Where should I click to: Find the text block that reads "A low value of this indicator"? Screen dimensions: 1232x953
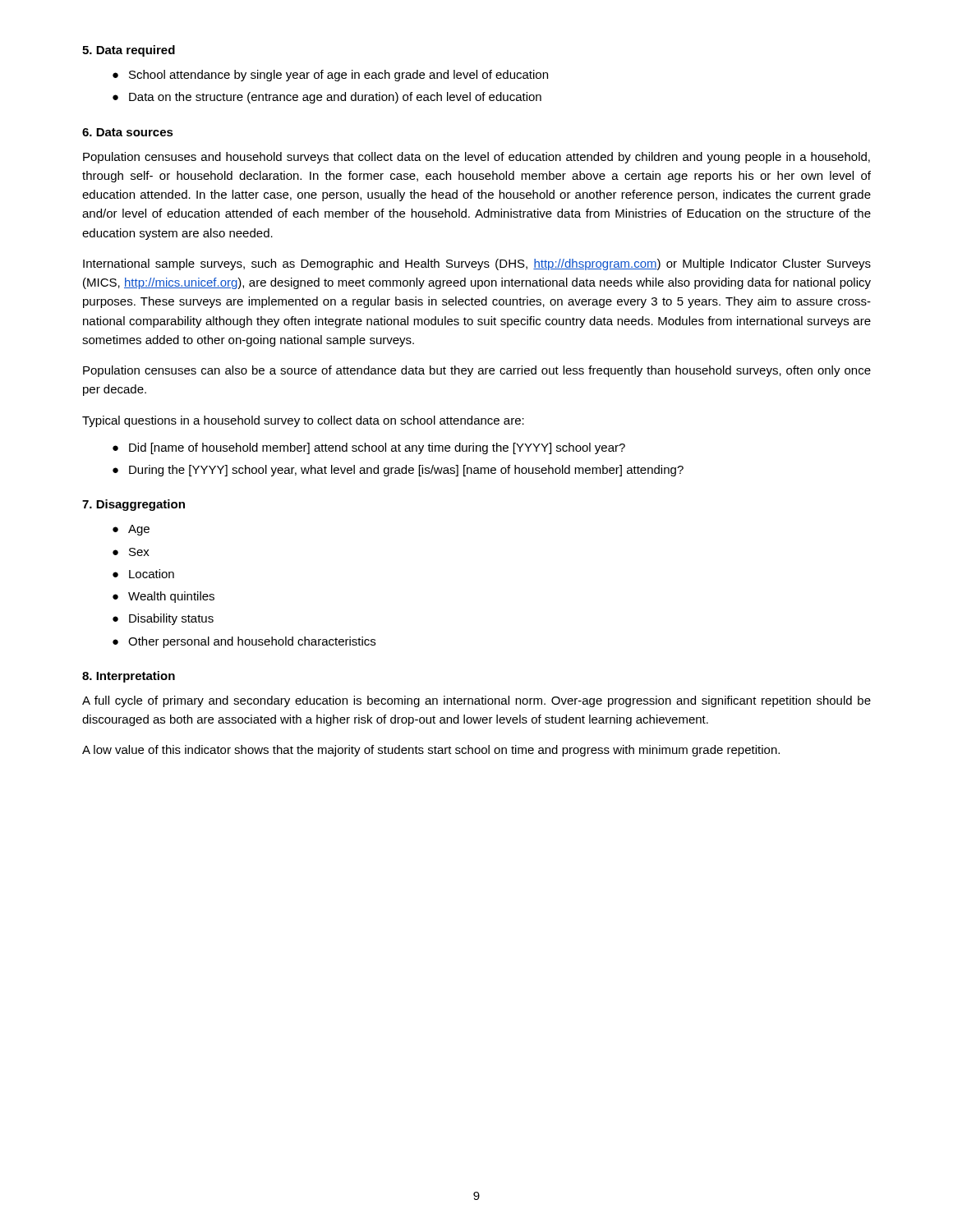431,750
